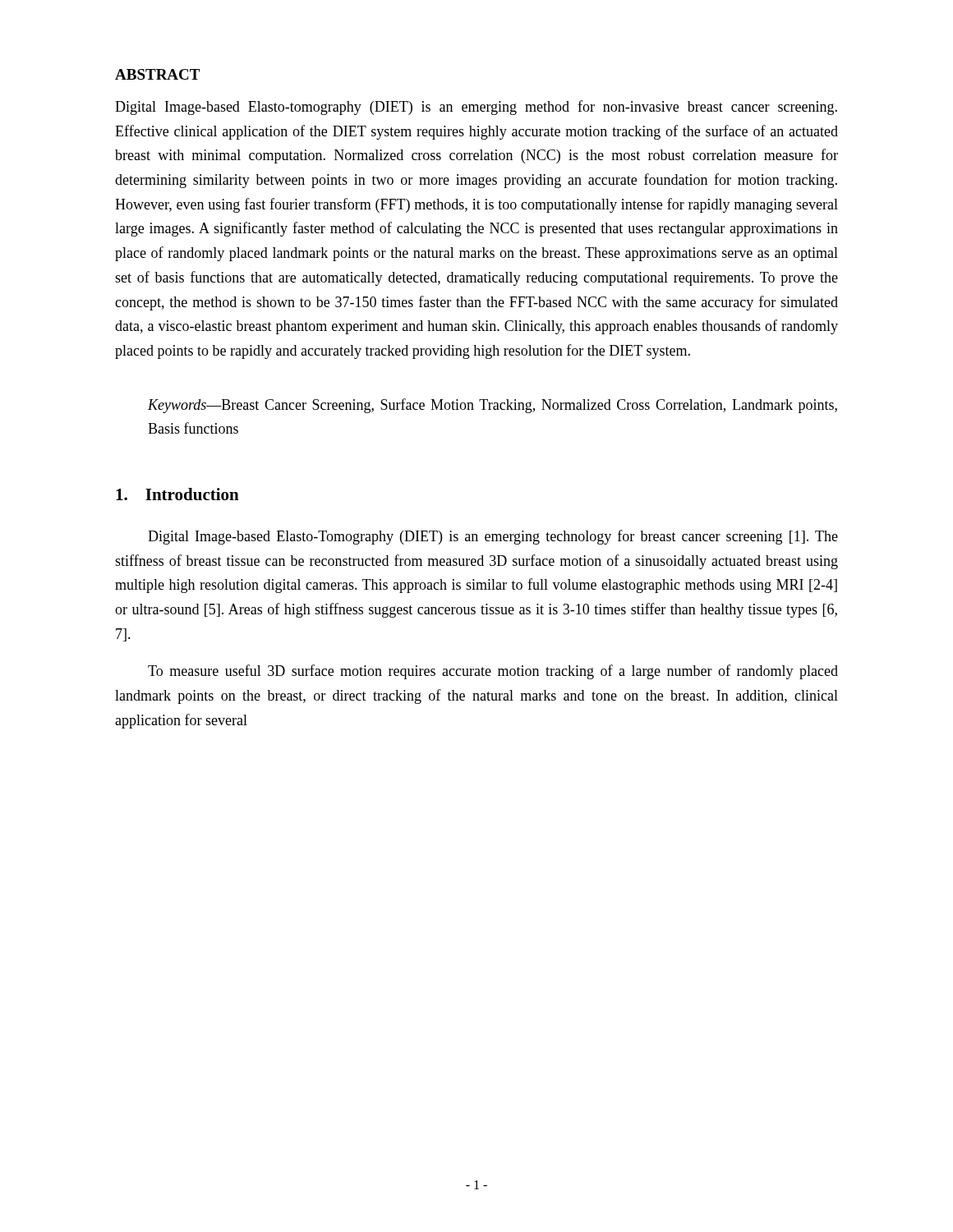Select the text block with the text "Digital Image-based Elasto-tomography (DIET) is"
The image size is (953, 1232).
(476, 229)
